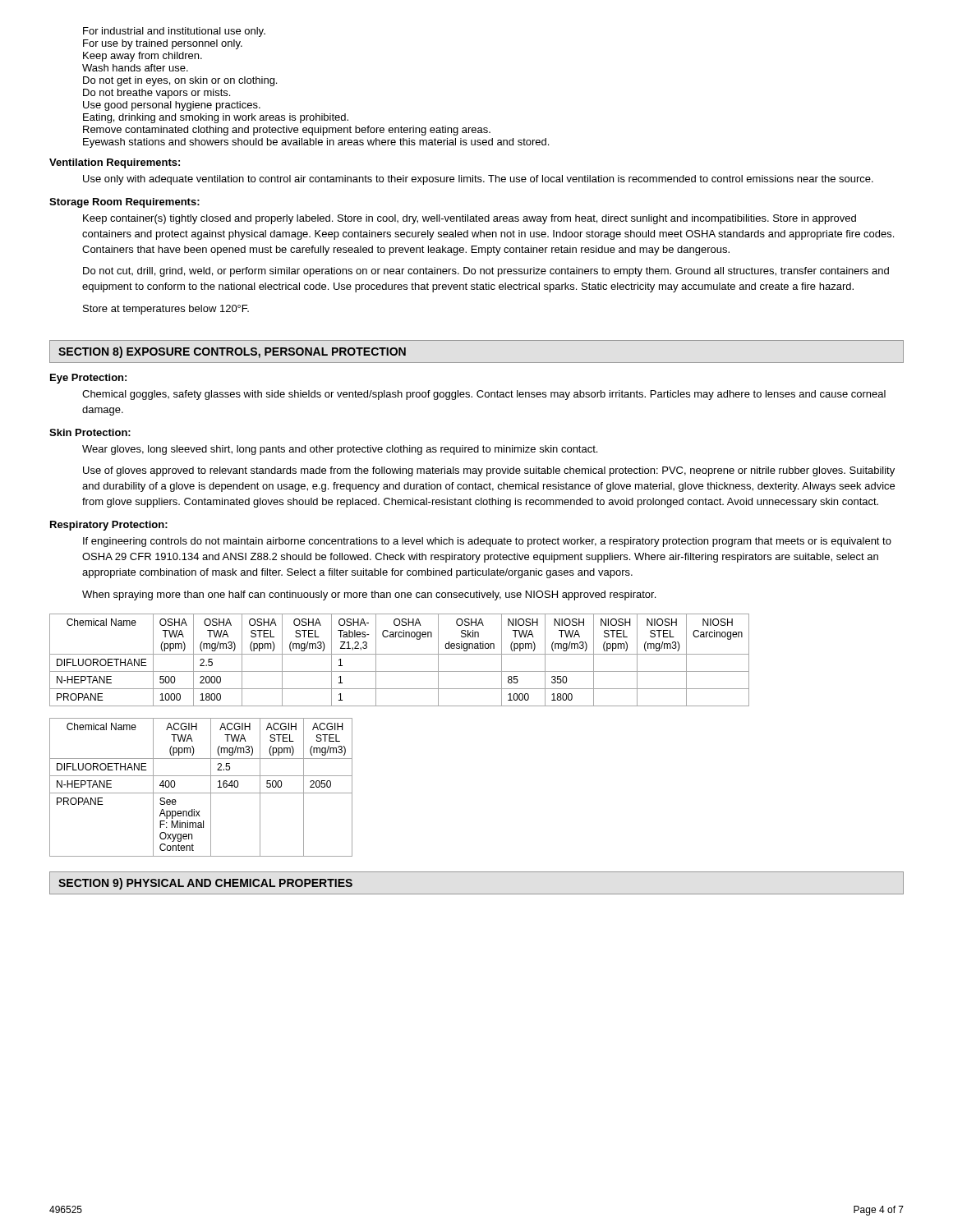The height and width of the screenshot is (1232, 953).
Task: Select the text starting "SECTION 8) EXPOSURE"
Action: click(x=232, y=351)
